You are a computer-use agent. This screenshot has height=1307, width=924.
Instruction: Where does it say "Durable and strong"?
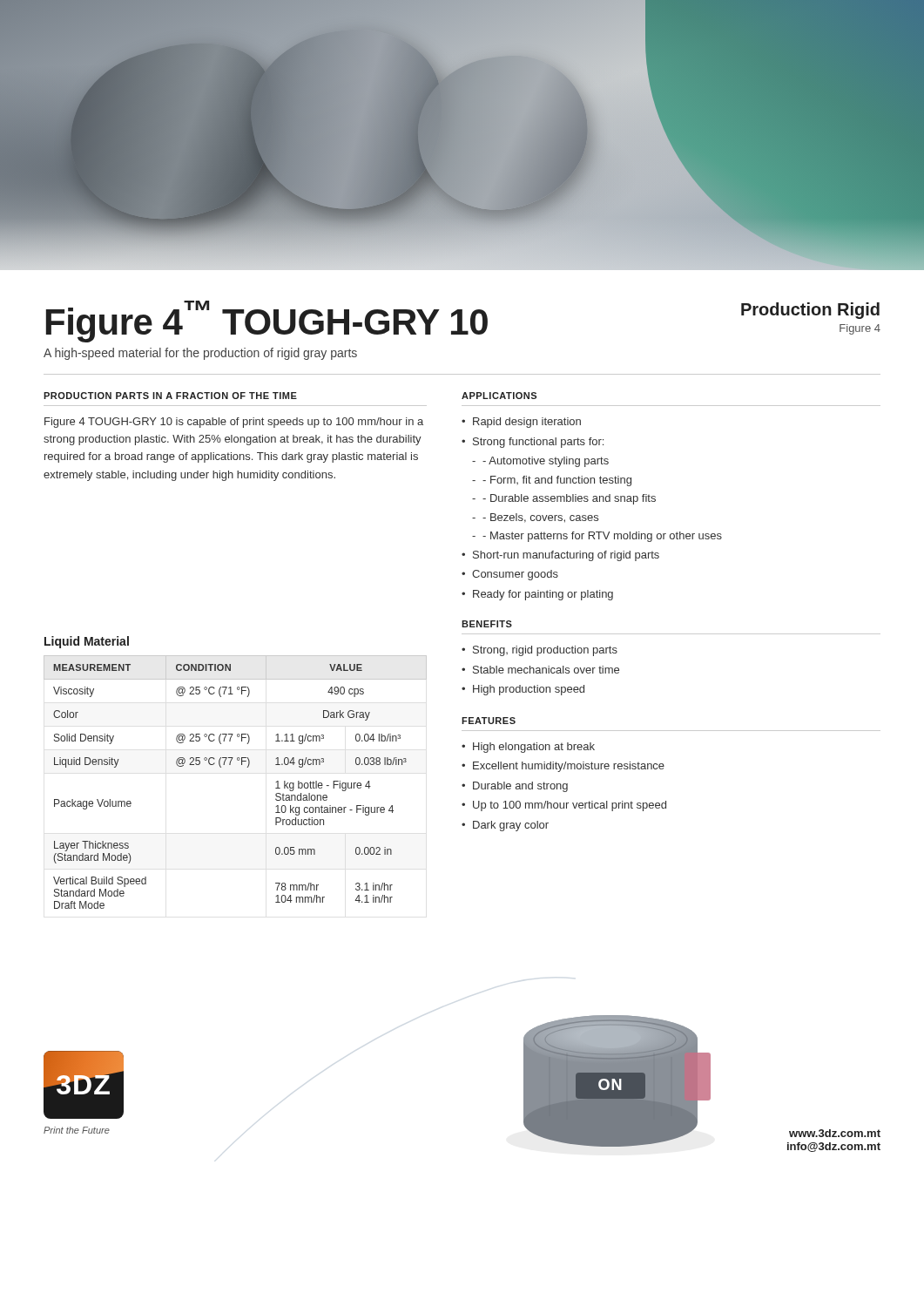(x=520, y=785)
